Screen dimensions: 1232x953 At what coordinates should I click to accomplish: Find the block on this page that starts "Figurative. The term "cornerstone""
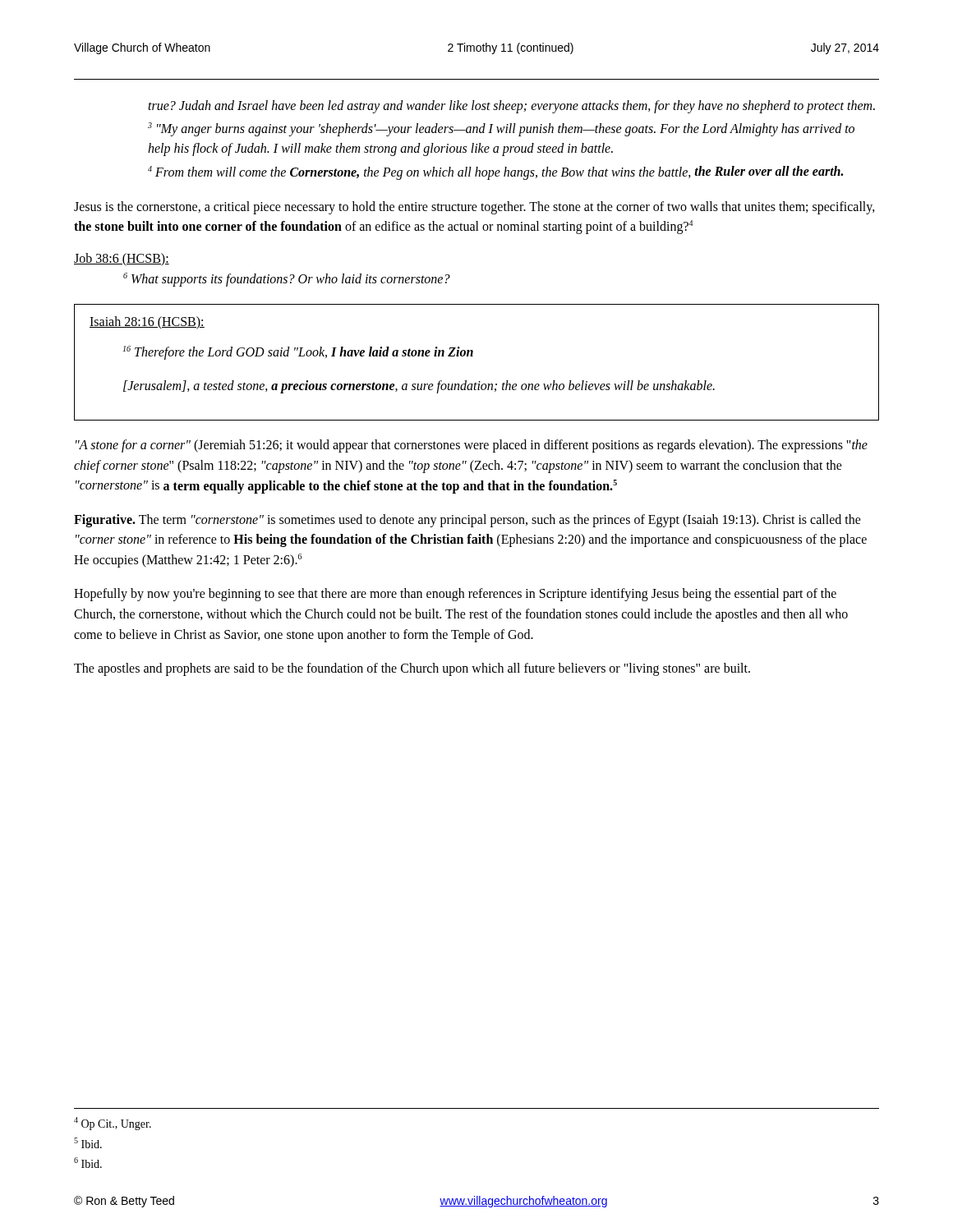coord(470,540)
